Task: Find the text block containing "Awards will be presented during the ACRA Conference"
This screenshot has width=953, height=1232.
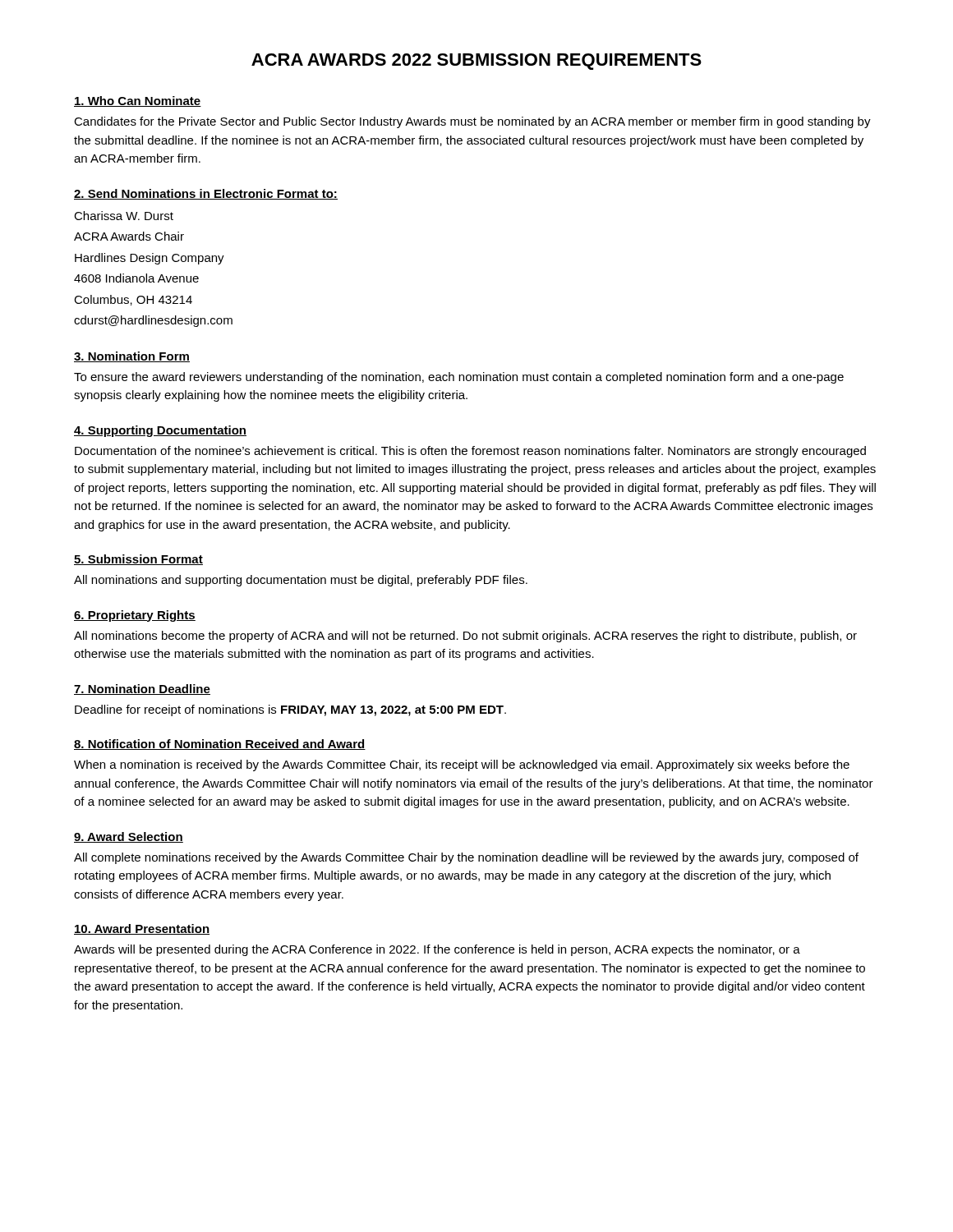Action: tap(470, 977)
